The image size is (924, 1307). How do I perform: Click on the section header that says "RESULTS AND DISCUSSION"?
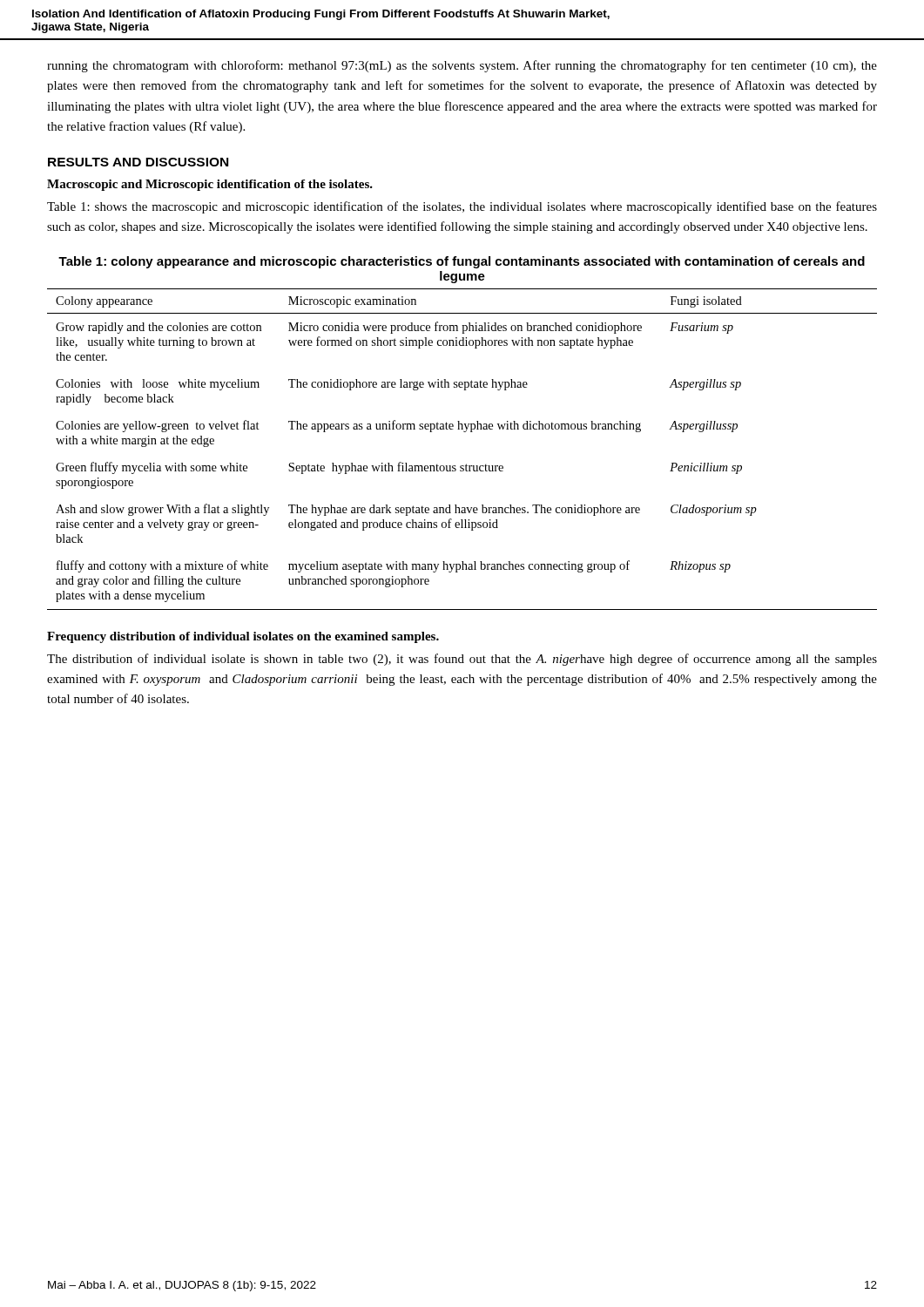click(138, 162)
